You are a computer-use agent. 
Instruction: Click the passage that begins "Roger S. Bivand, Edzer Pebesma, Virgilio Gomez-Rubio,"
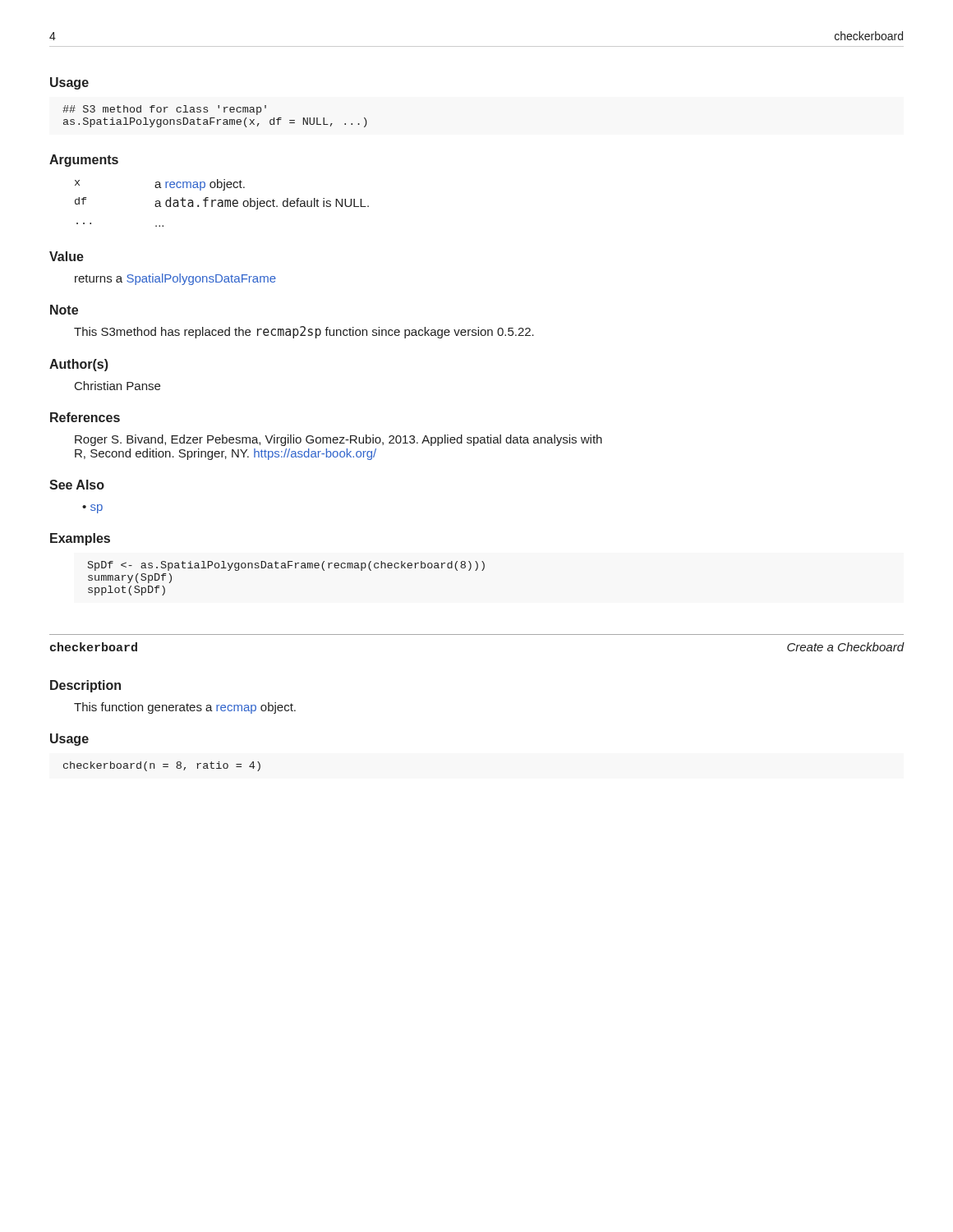tap(338, 446)
